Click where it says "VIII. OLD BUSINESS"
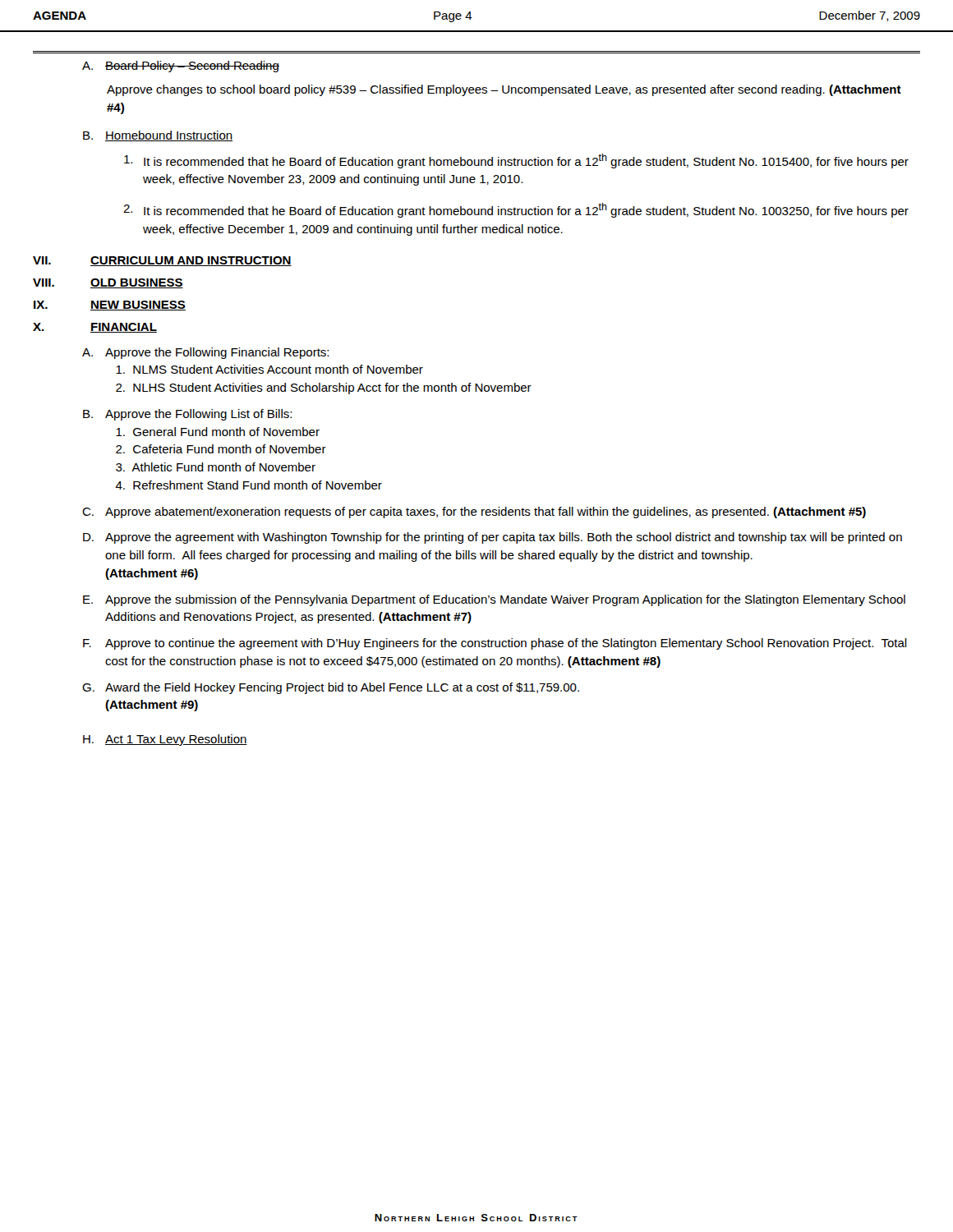The image size is (953, 1232). (108, 282)
